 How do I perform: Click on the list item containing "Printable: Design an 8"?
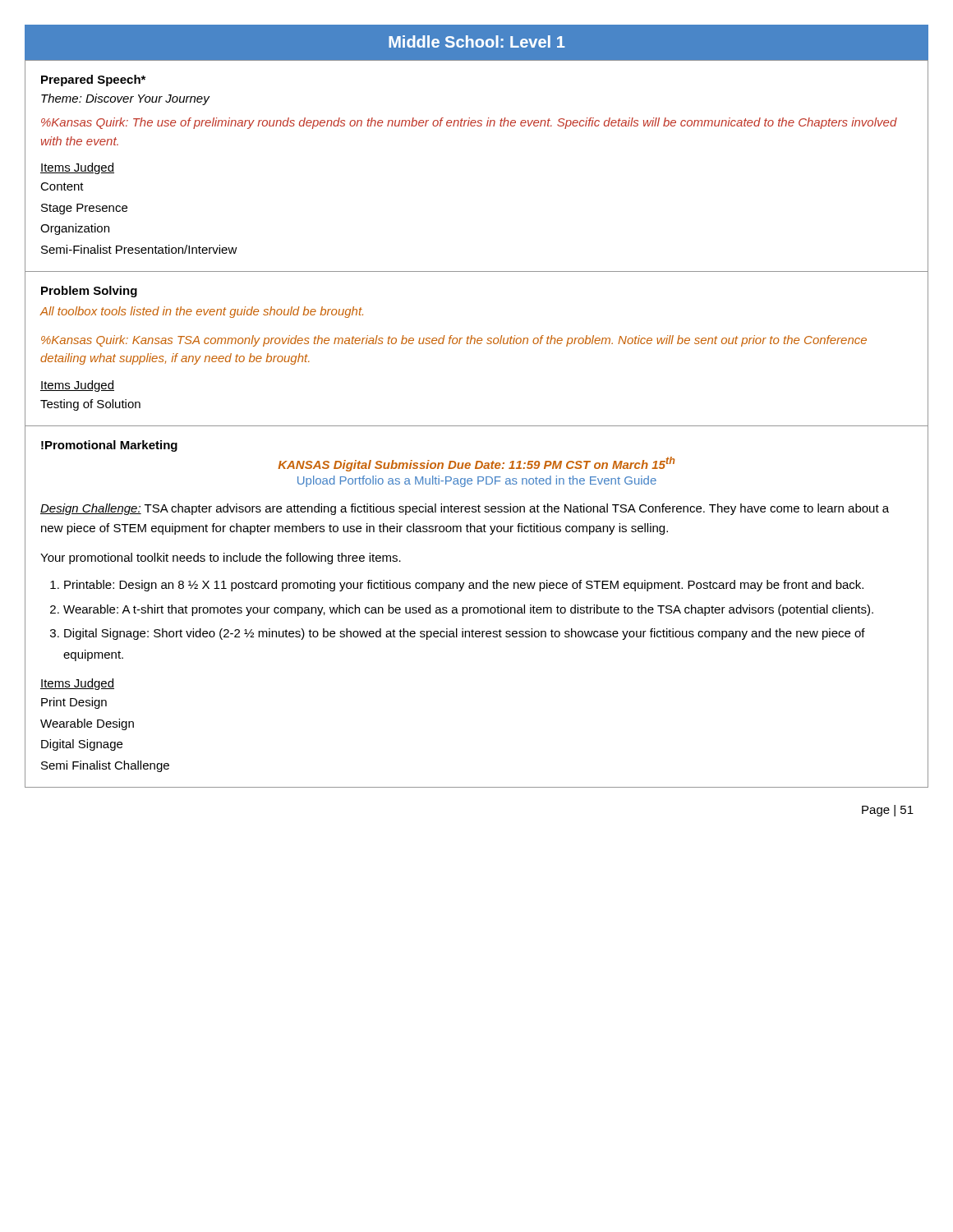(x=488, y=619)
